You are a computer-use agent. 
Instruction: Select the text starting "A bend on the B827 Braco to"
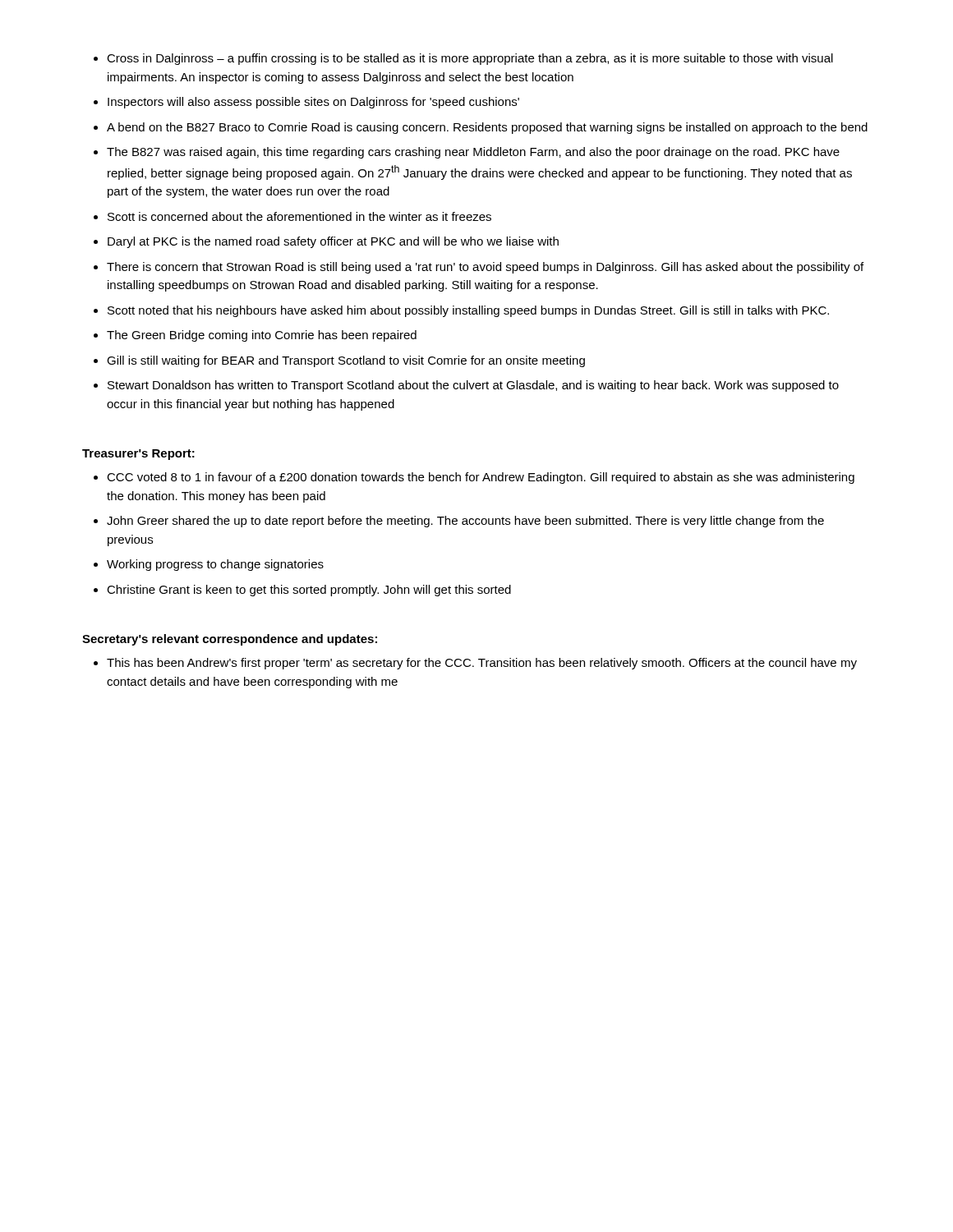[489, 127]
